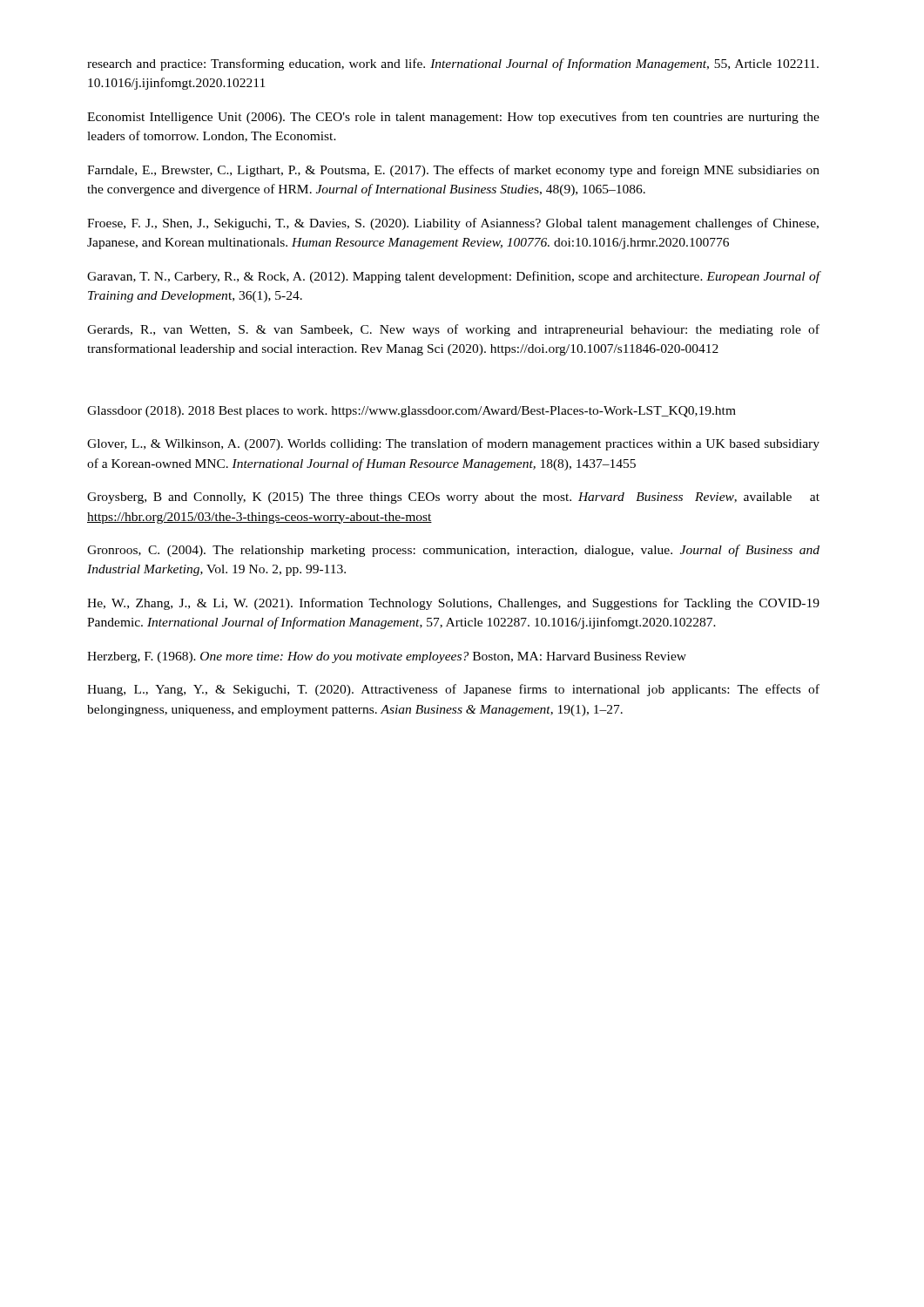Select the block starting "Gronroos, C. (2004)."
The height and width of the screenshot is (1307, 924).
pos(453,559)
